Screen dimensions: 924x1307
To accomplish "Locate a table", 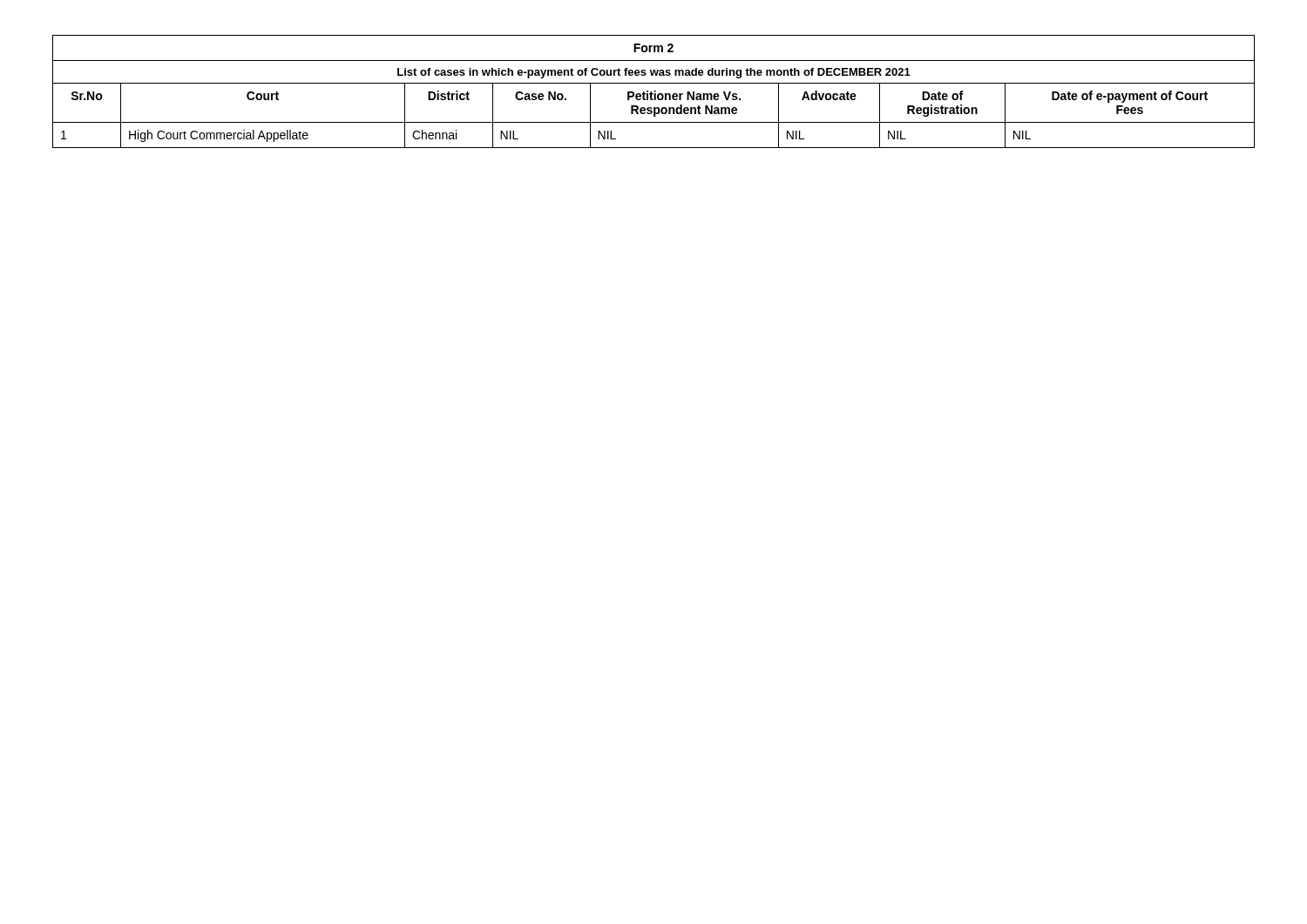I will [654, 91].
